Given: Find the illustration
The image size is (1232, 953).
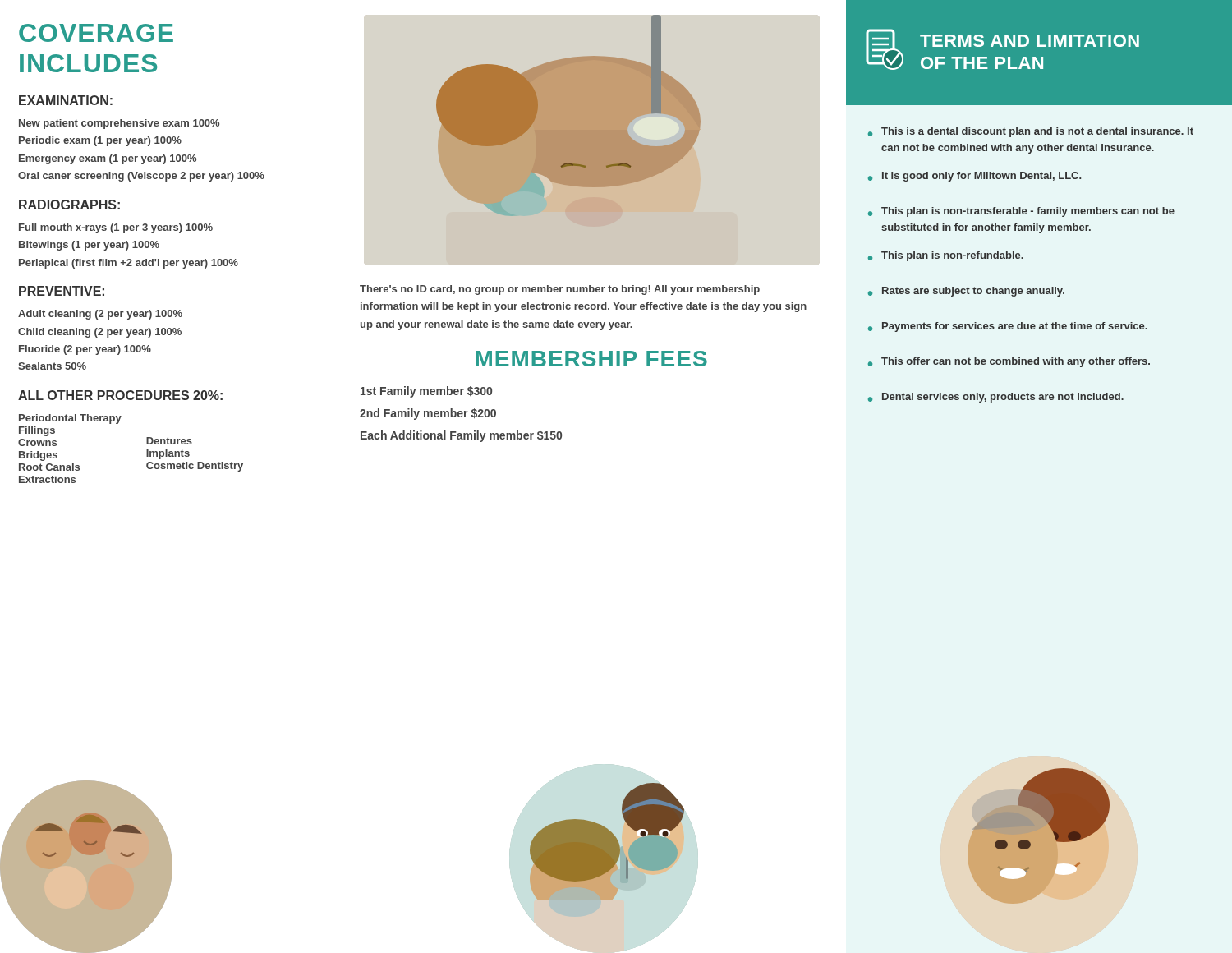Looking at the screenshot, I should [884, 52].
